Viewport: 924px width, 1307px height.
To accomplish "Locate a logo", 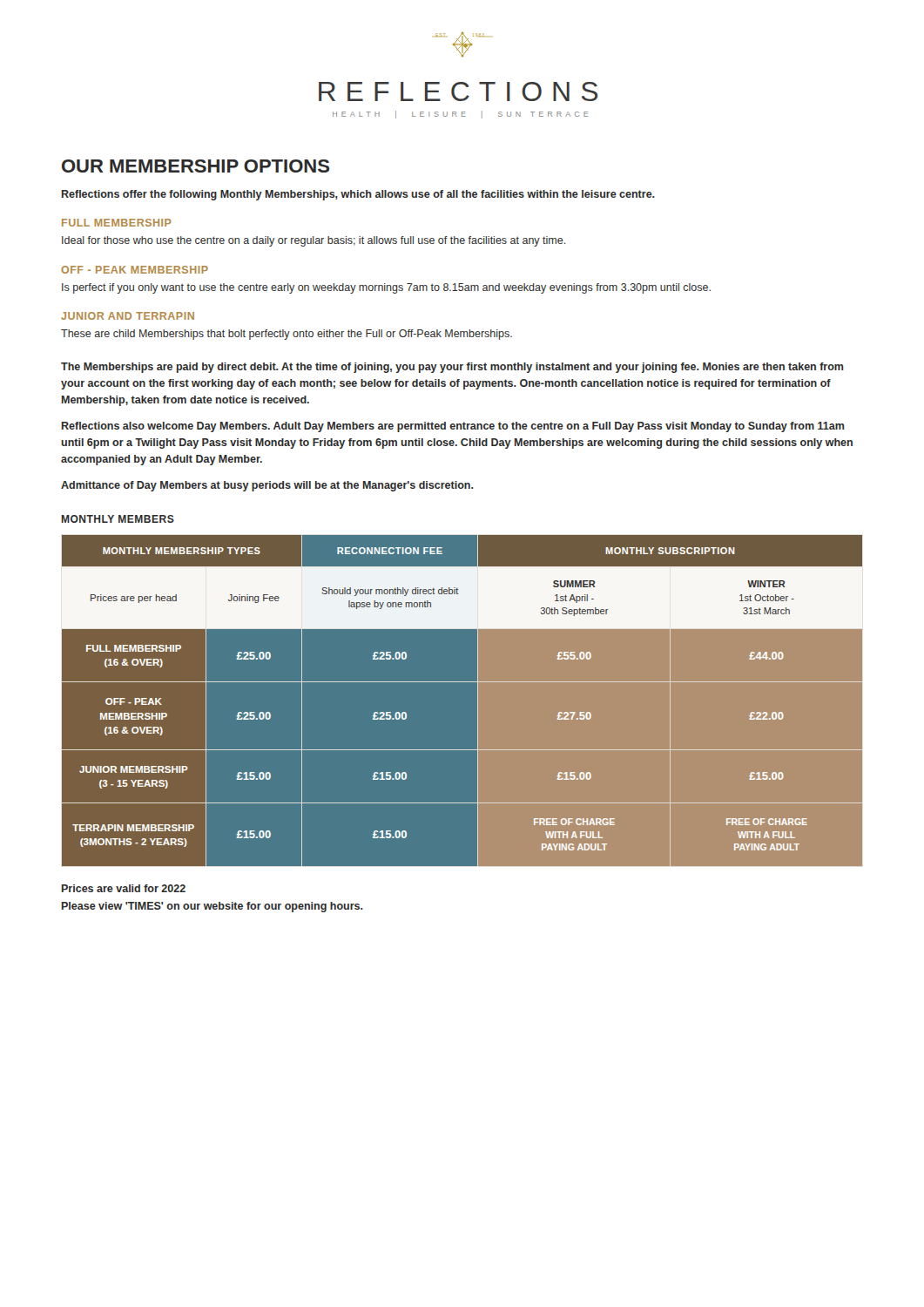I will 462,64.
